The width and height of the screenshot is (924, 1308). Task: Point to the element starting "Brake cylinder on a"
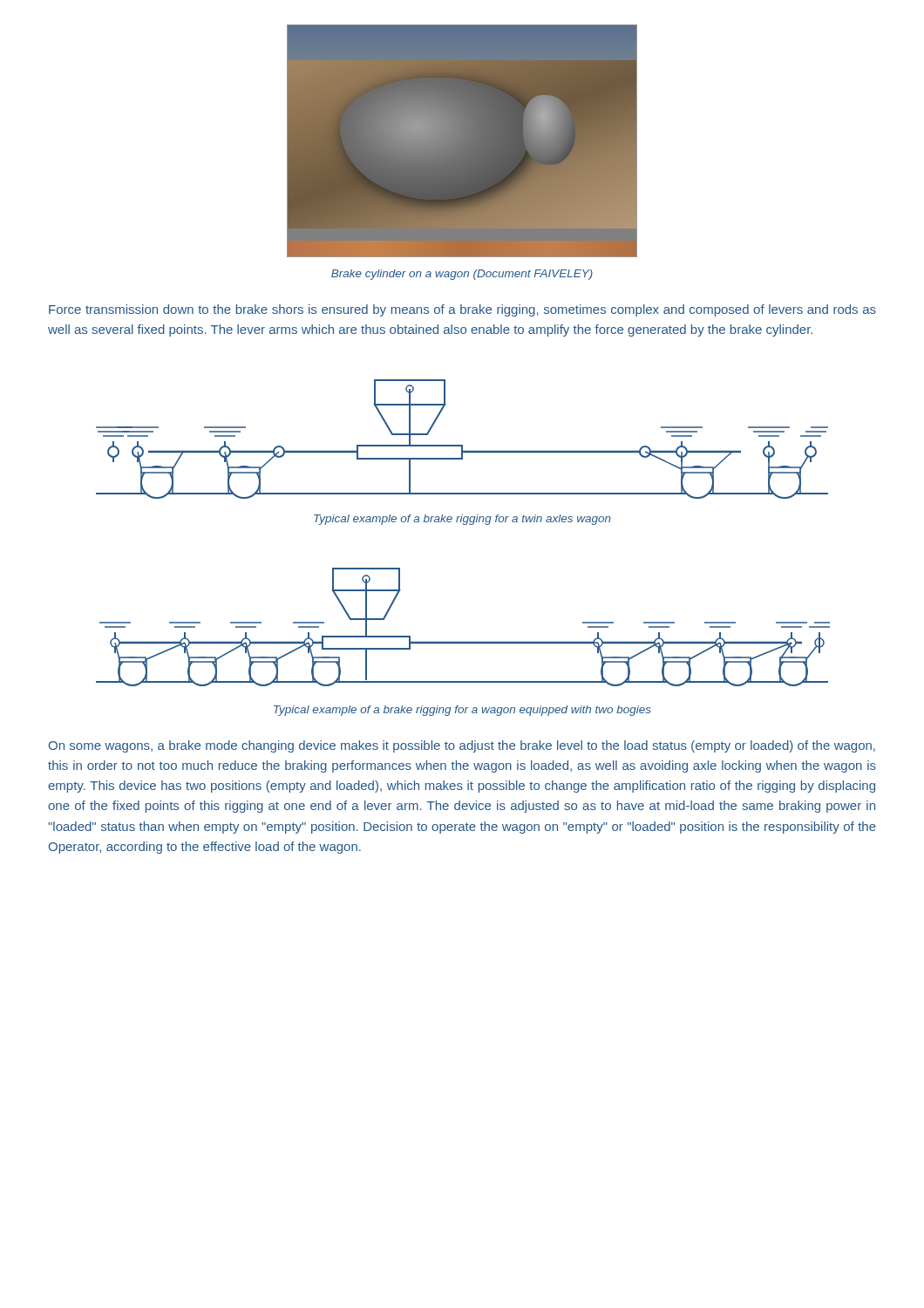tap(462, 273)
